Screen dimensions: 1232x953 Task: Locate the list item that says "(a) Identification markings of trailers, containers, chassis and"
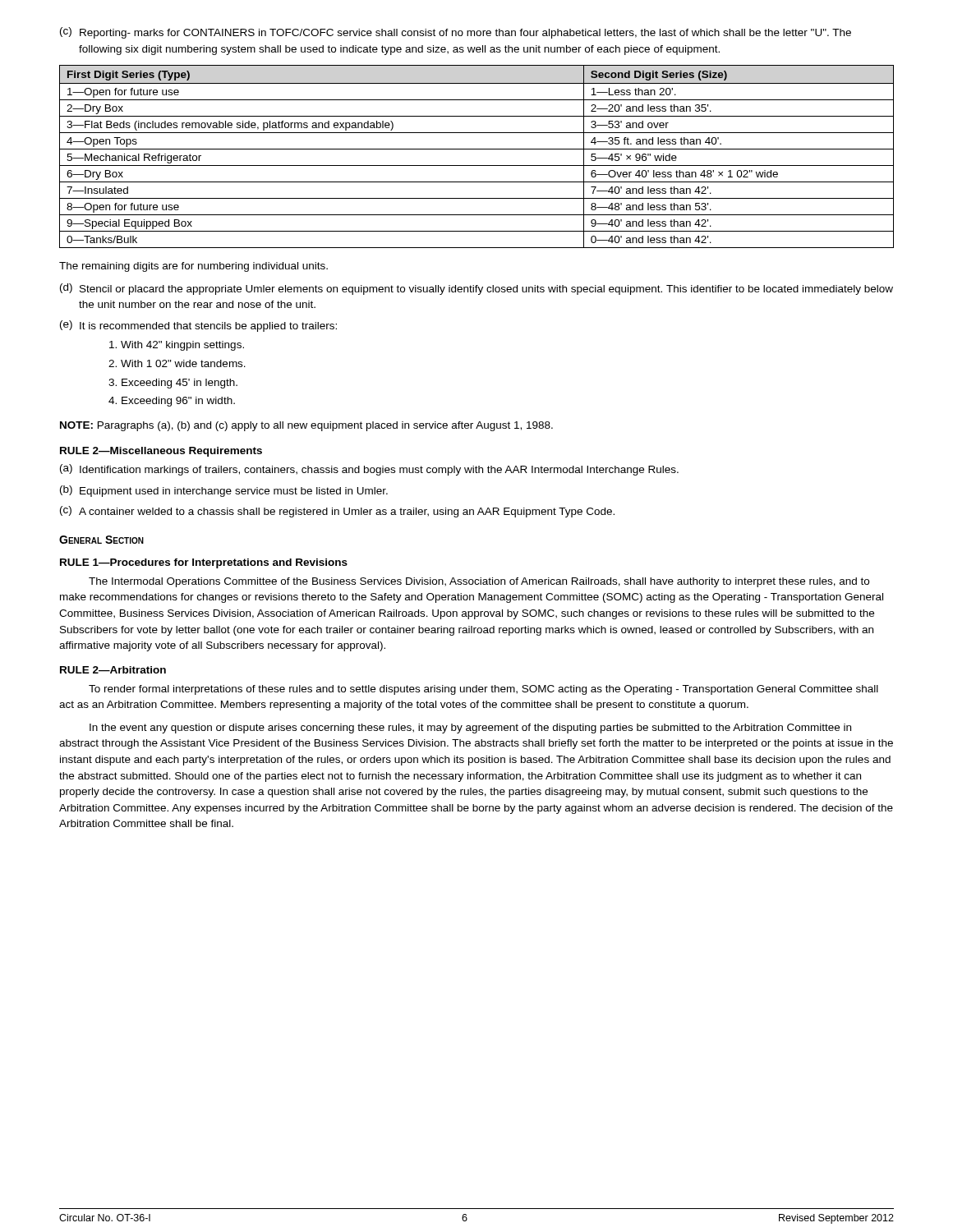point(476,470)
